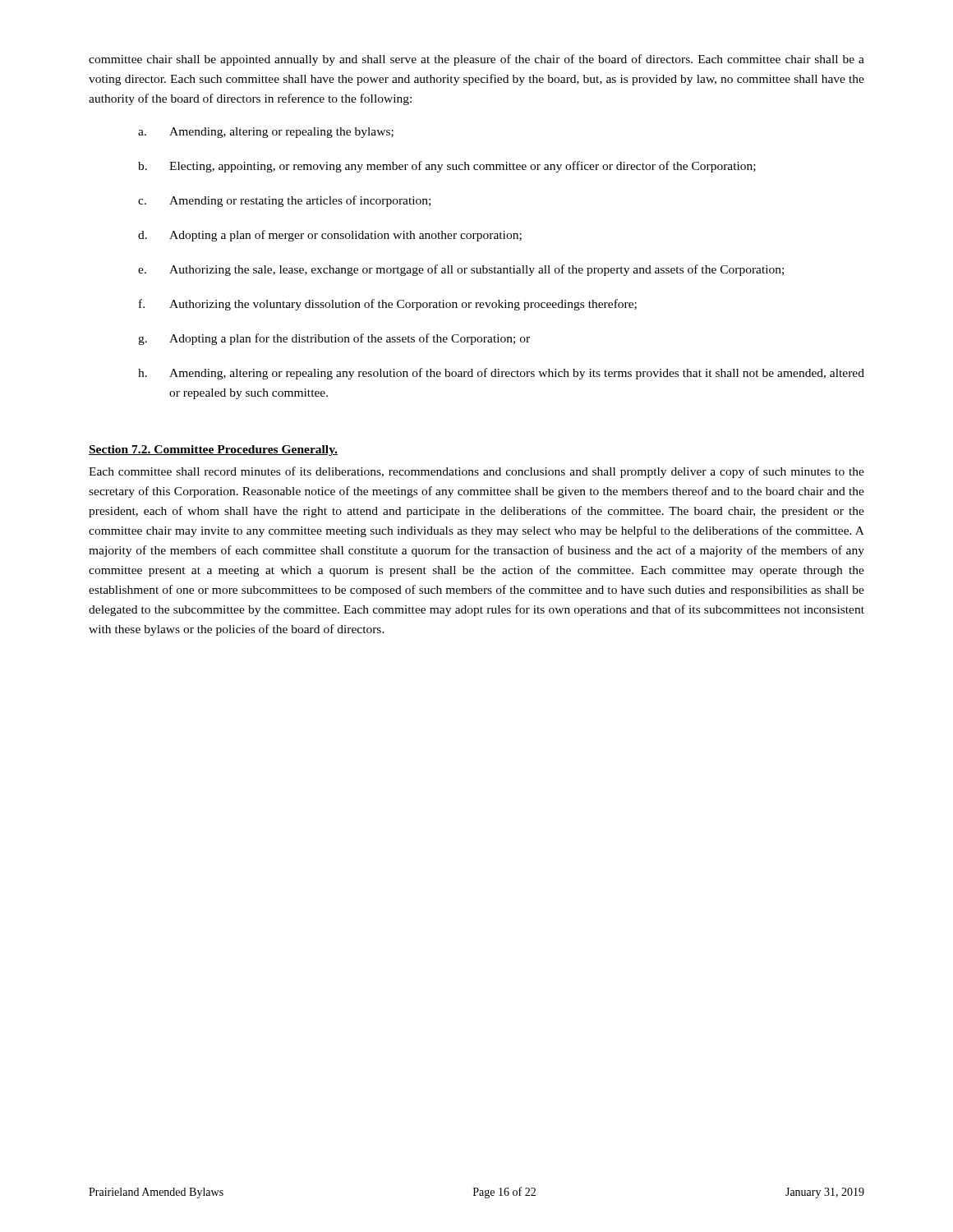Locate the list item containing "a. Amending, altering or repealing the bylaws;"
The image size is (953, 1232).
tap(266, 133)
